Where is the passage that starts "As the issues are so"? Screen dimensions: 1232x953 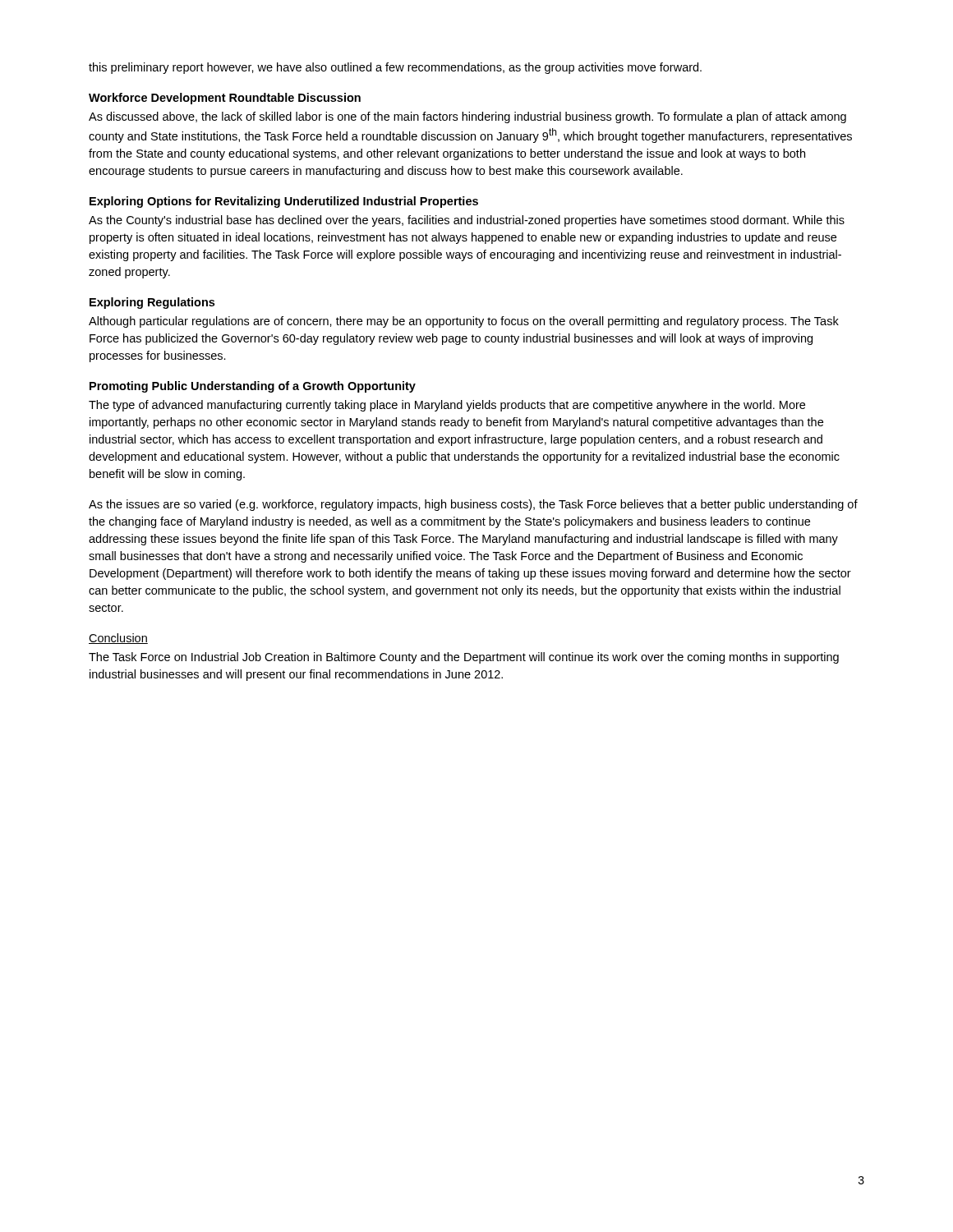click(x=473, y=556)
